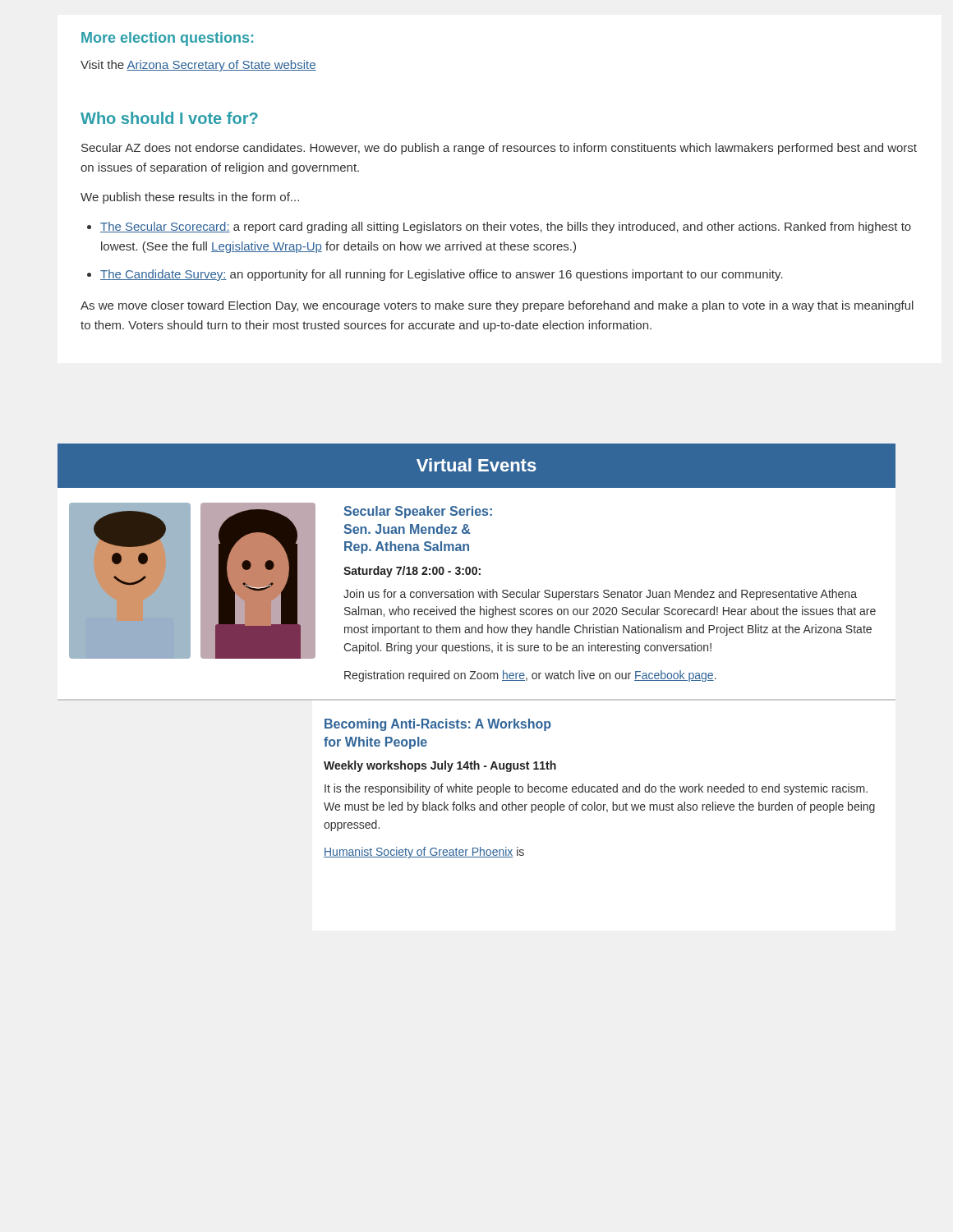
Task: Select the text block starting "Join us for a conversation"
Action: click(x=610, y=620)
